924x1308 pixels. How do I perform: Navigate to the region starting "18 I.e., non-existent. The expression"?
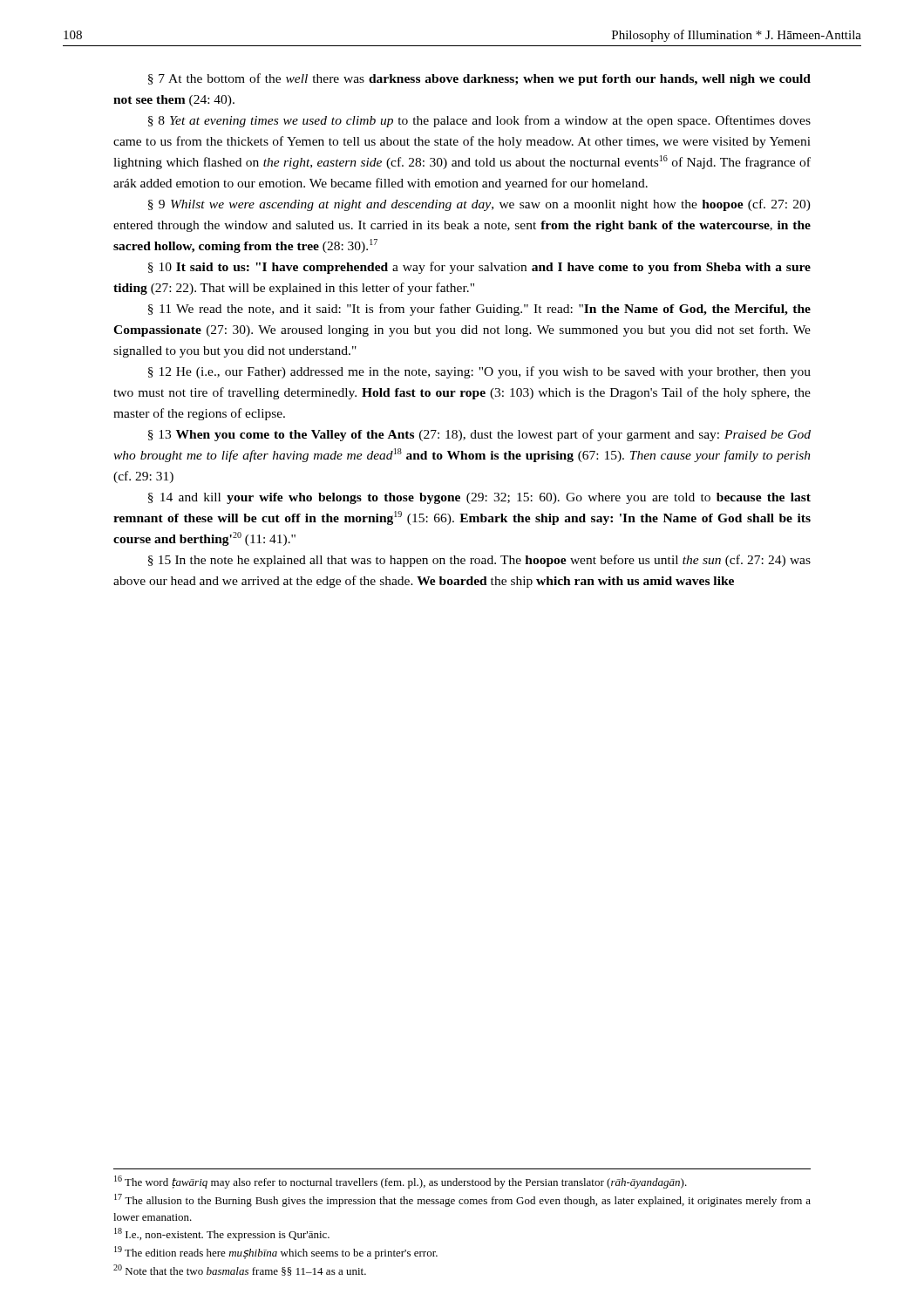222,1234
